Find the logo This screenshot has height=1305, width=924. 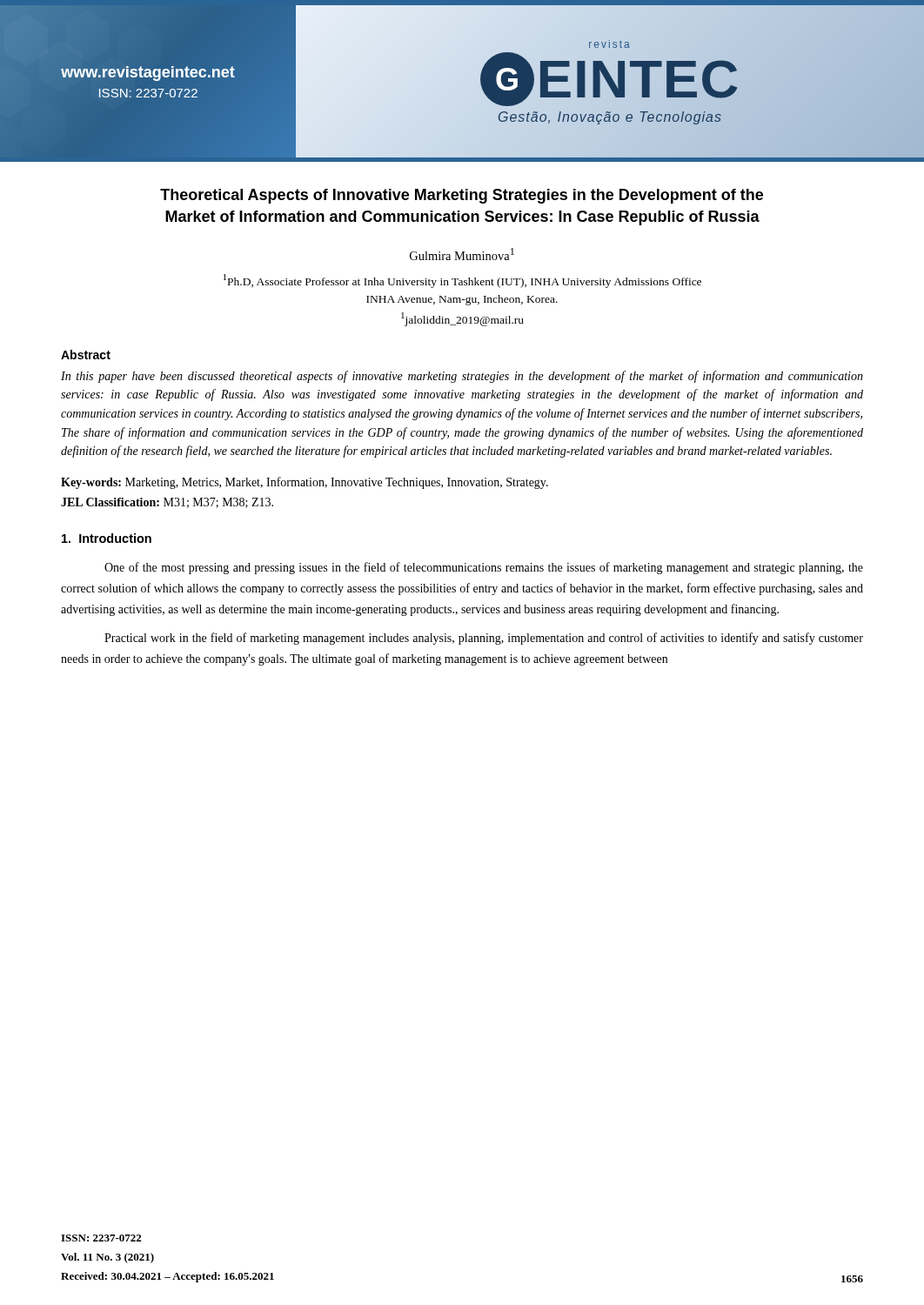[x=462, y=81]
